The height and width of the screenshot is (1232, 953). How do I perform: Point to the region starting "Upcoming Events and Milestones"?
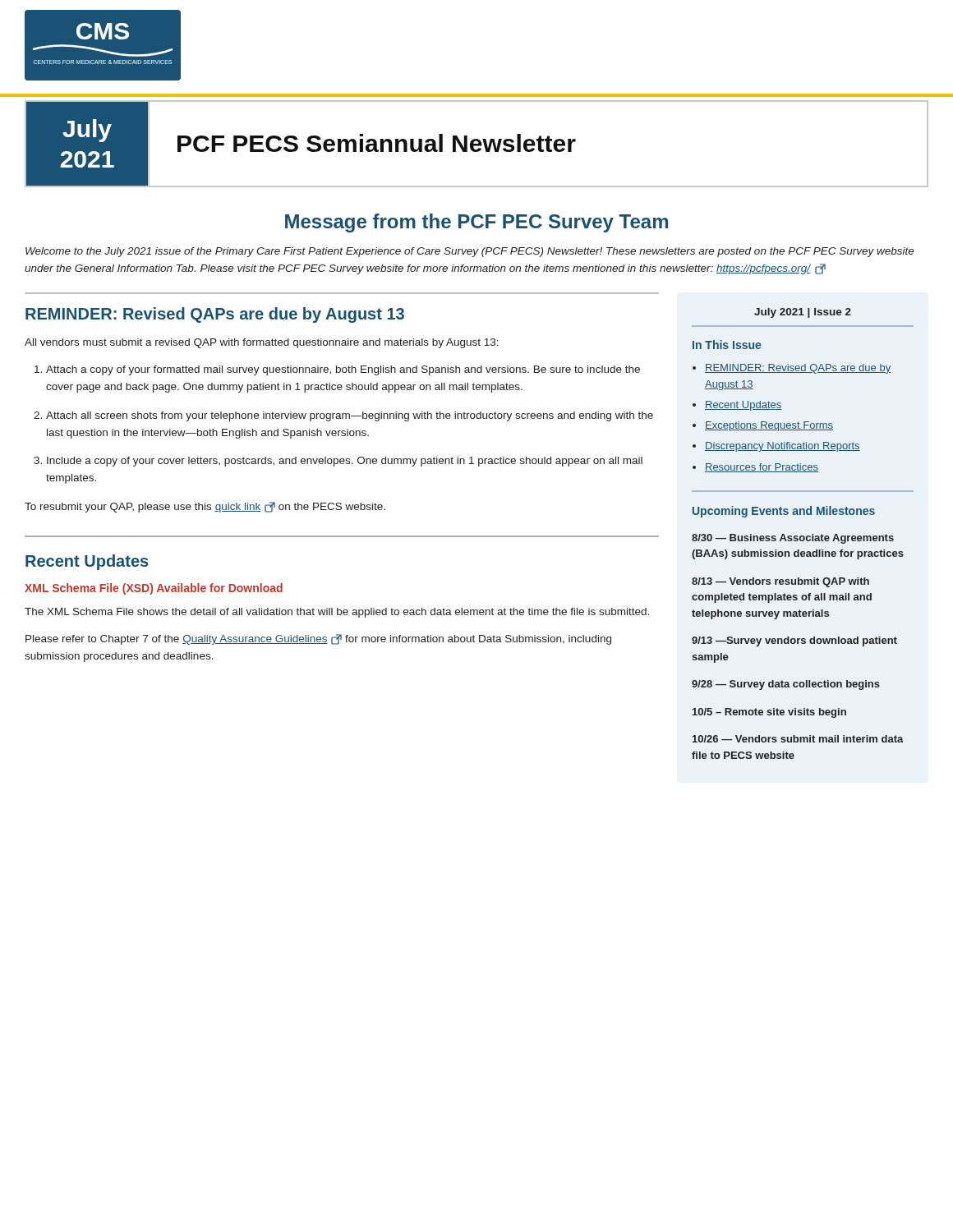(x=783, y=511)
